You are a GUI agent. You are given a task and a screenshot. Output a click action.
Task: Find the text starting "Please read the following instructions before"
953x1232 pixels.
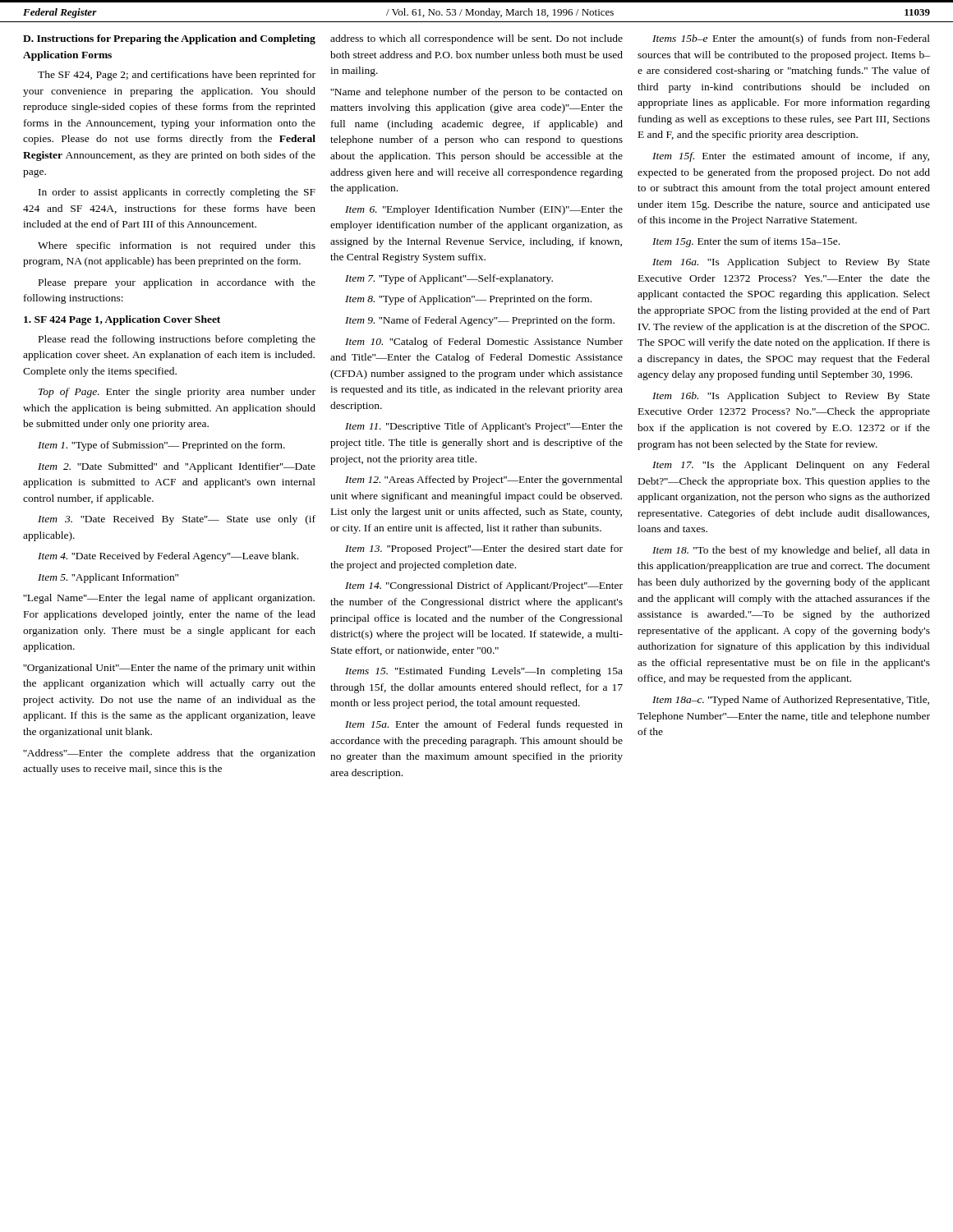[x=169, y=554]
